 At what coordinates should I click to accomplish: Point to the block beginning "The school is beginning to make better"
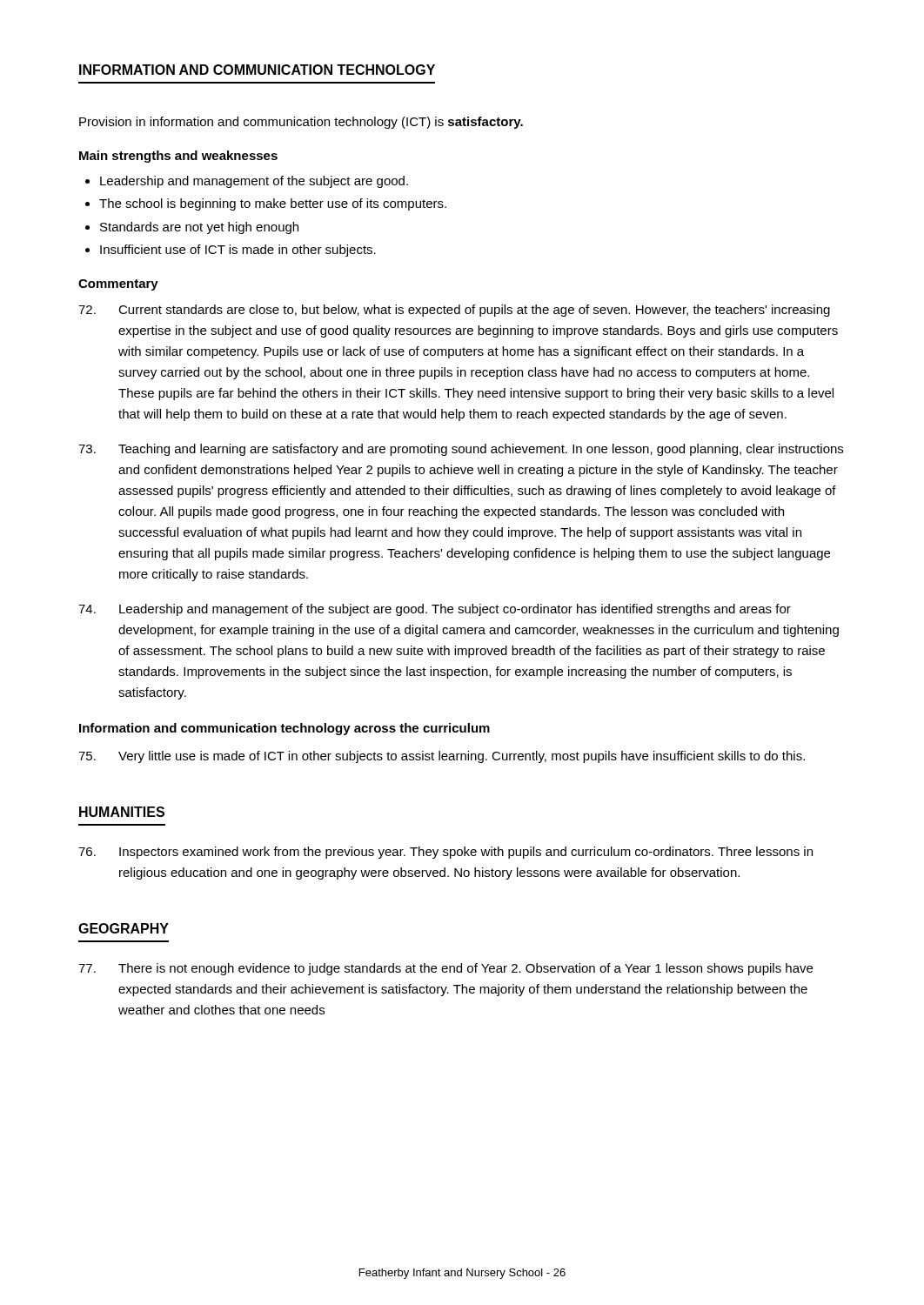coord(273,203)
